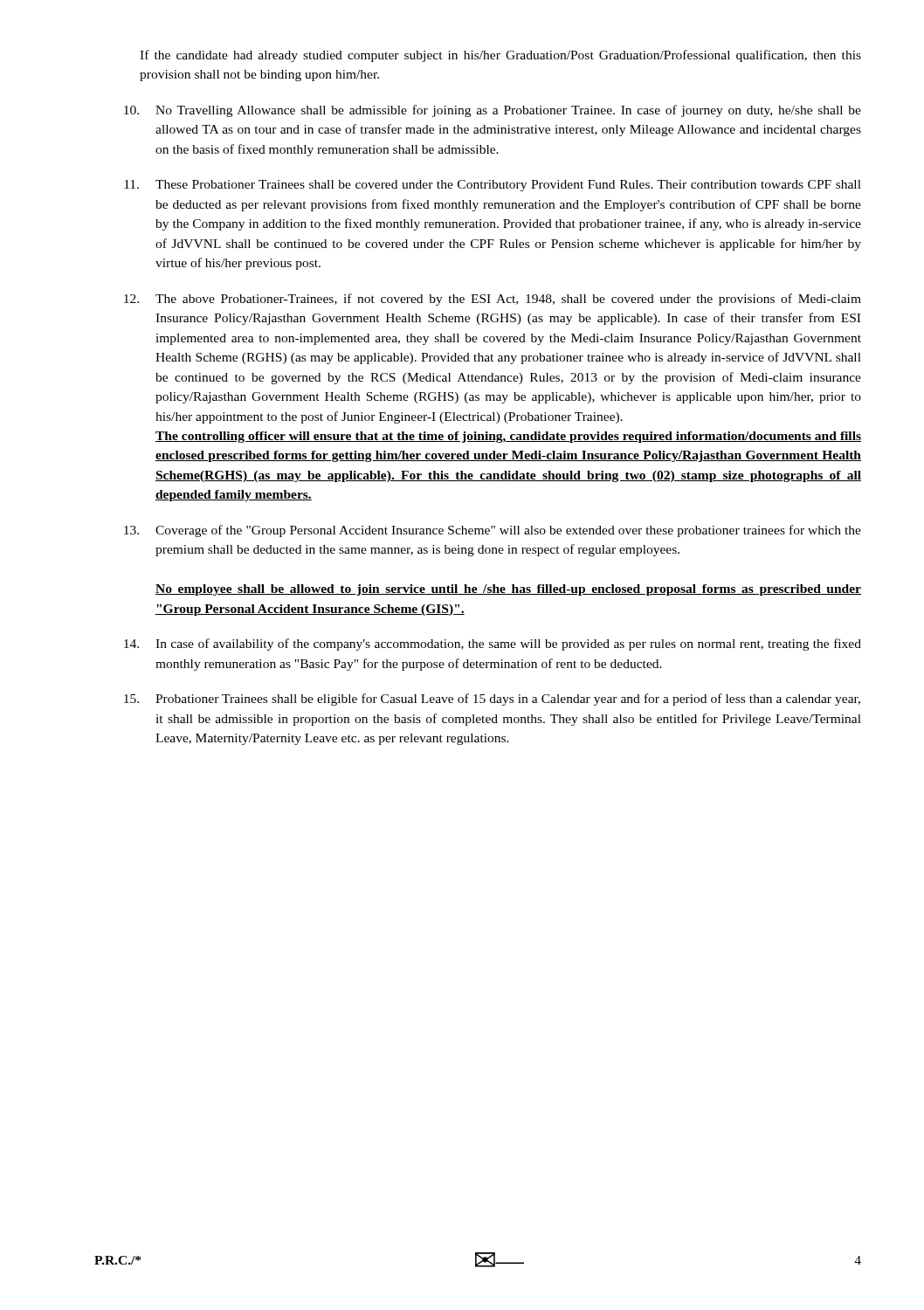Navigate to the block starting "If the candidate had already"

click(500, 64)
